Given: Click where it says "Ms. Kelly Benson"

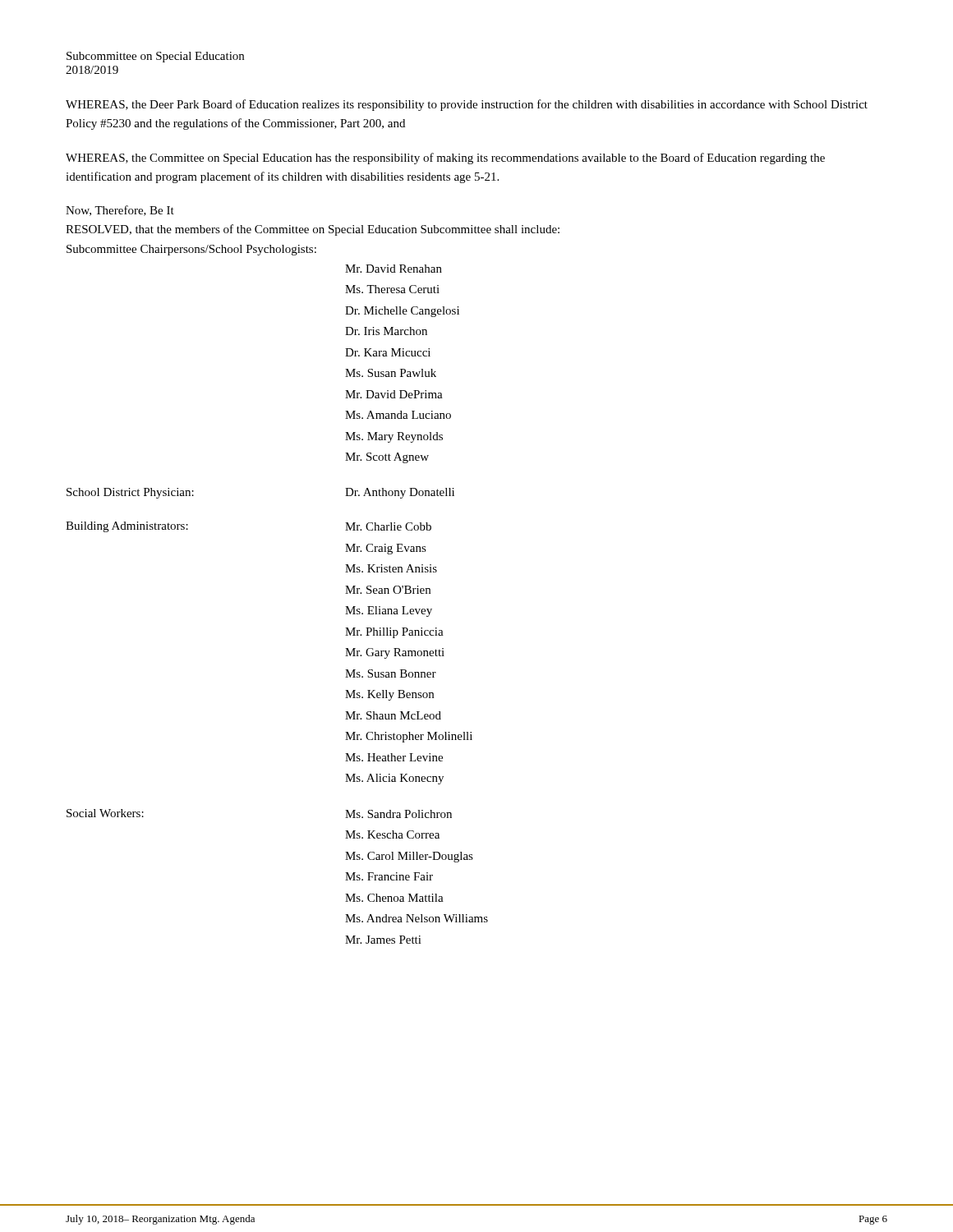Looking at the screenshot, I should coord(390,694).
